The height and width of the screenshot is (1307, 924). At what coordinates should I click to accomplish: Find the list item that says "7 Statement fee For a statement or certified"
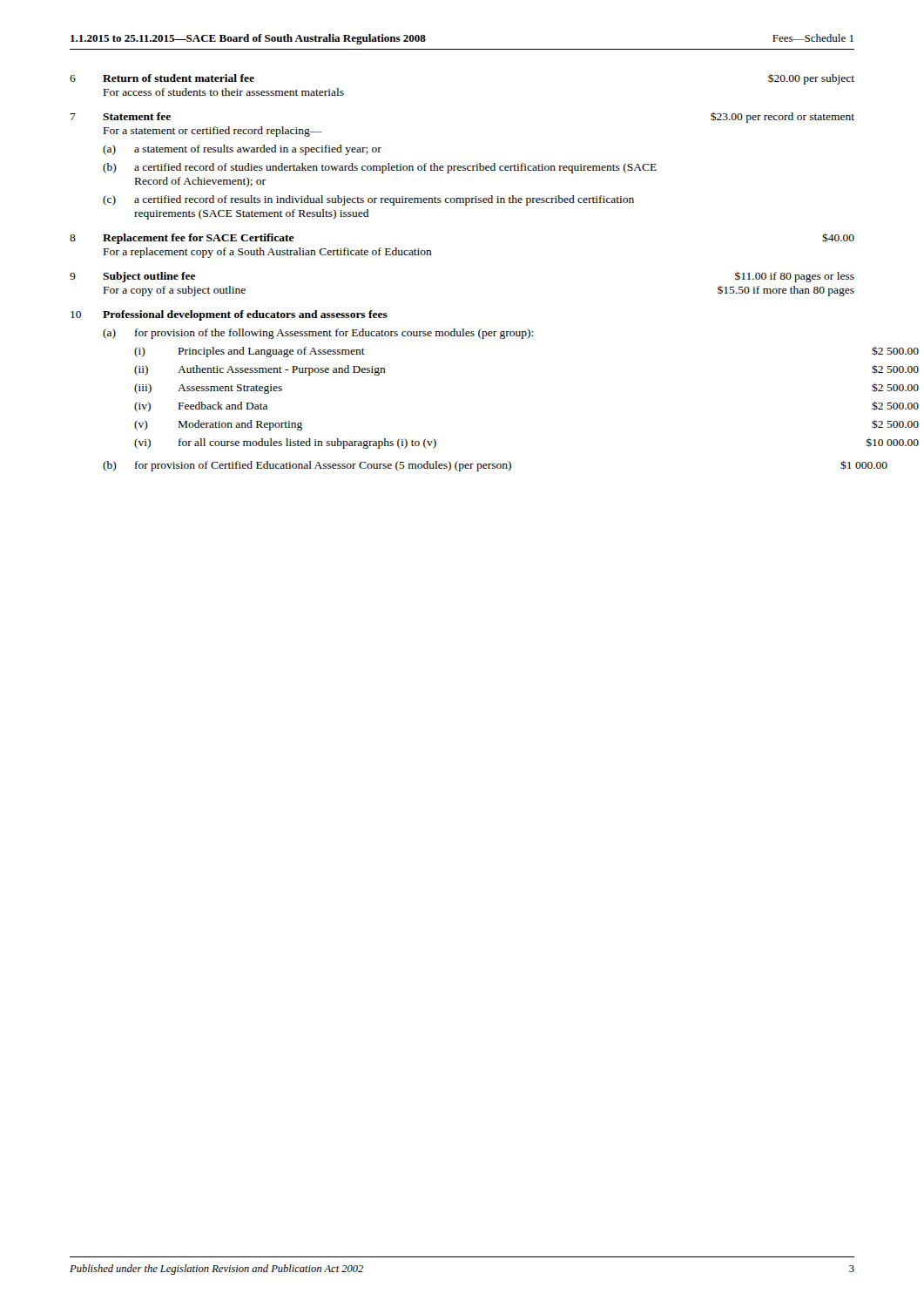[132, 116]
